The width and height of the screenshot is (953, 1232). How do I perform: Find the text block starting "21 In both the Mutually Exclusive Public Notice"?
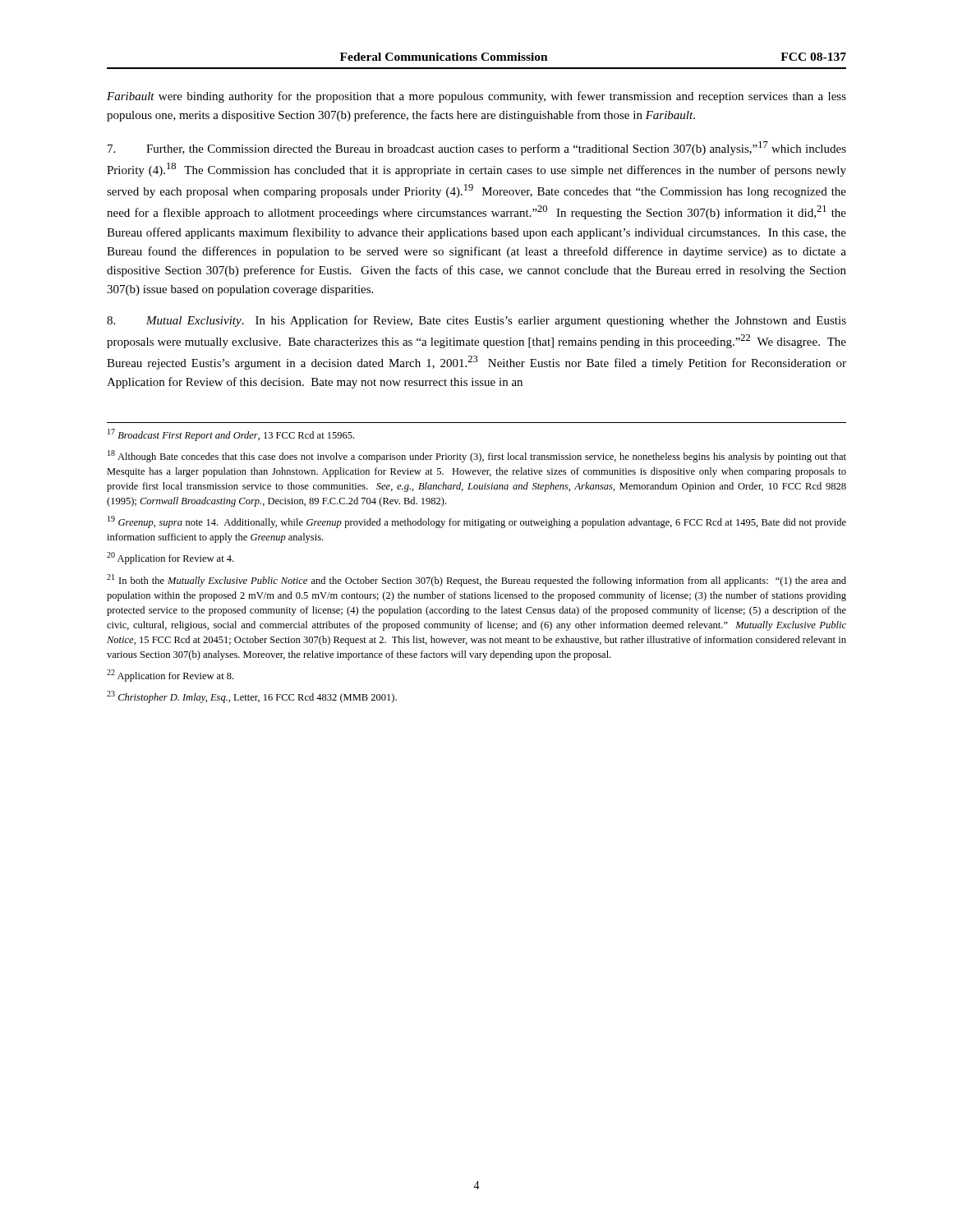(476, 617)
